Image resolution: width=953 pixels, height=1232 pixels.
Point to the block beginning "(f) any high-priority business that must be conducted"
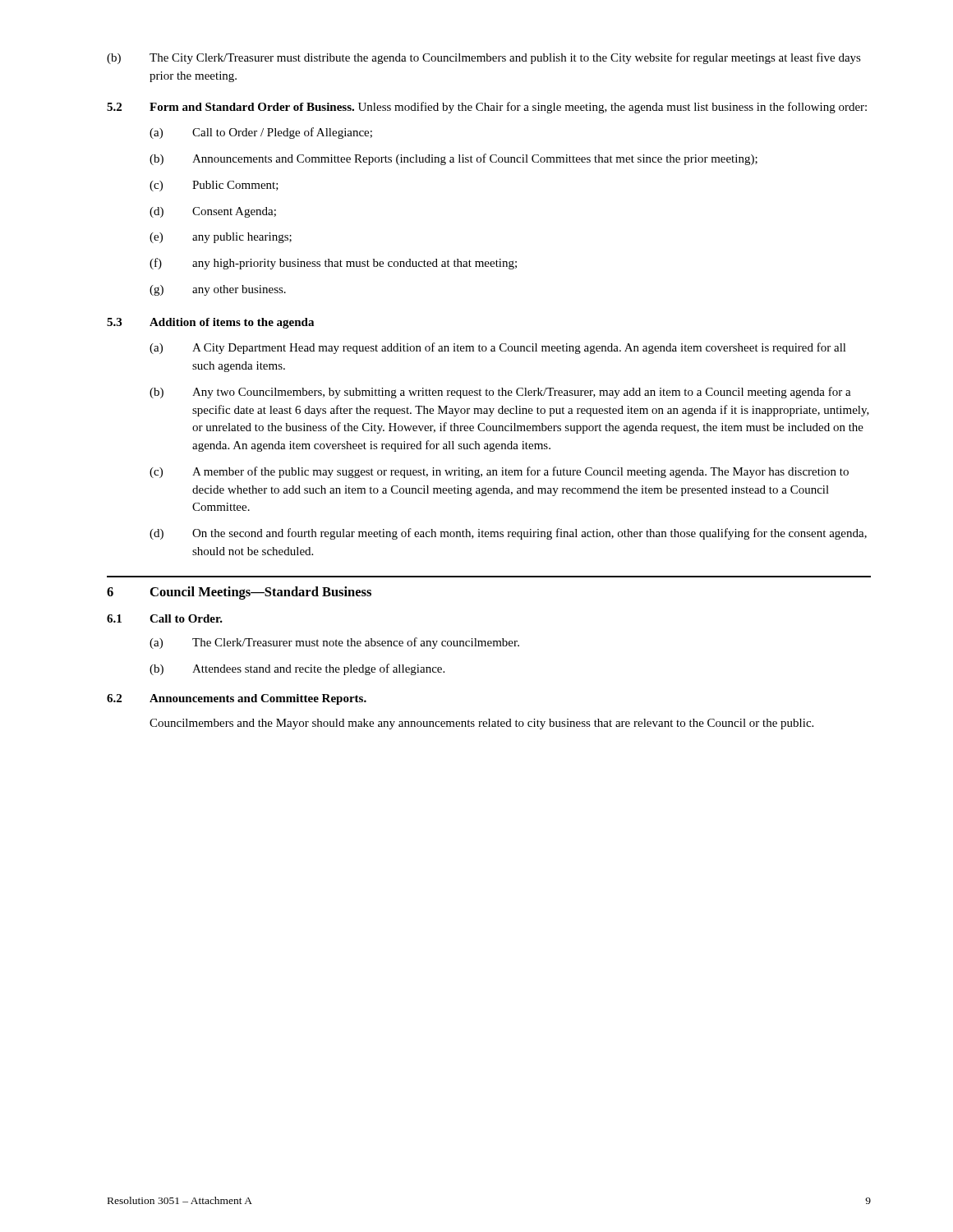(x=510, y=264)
